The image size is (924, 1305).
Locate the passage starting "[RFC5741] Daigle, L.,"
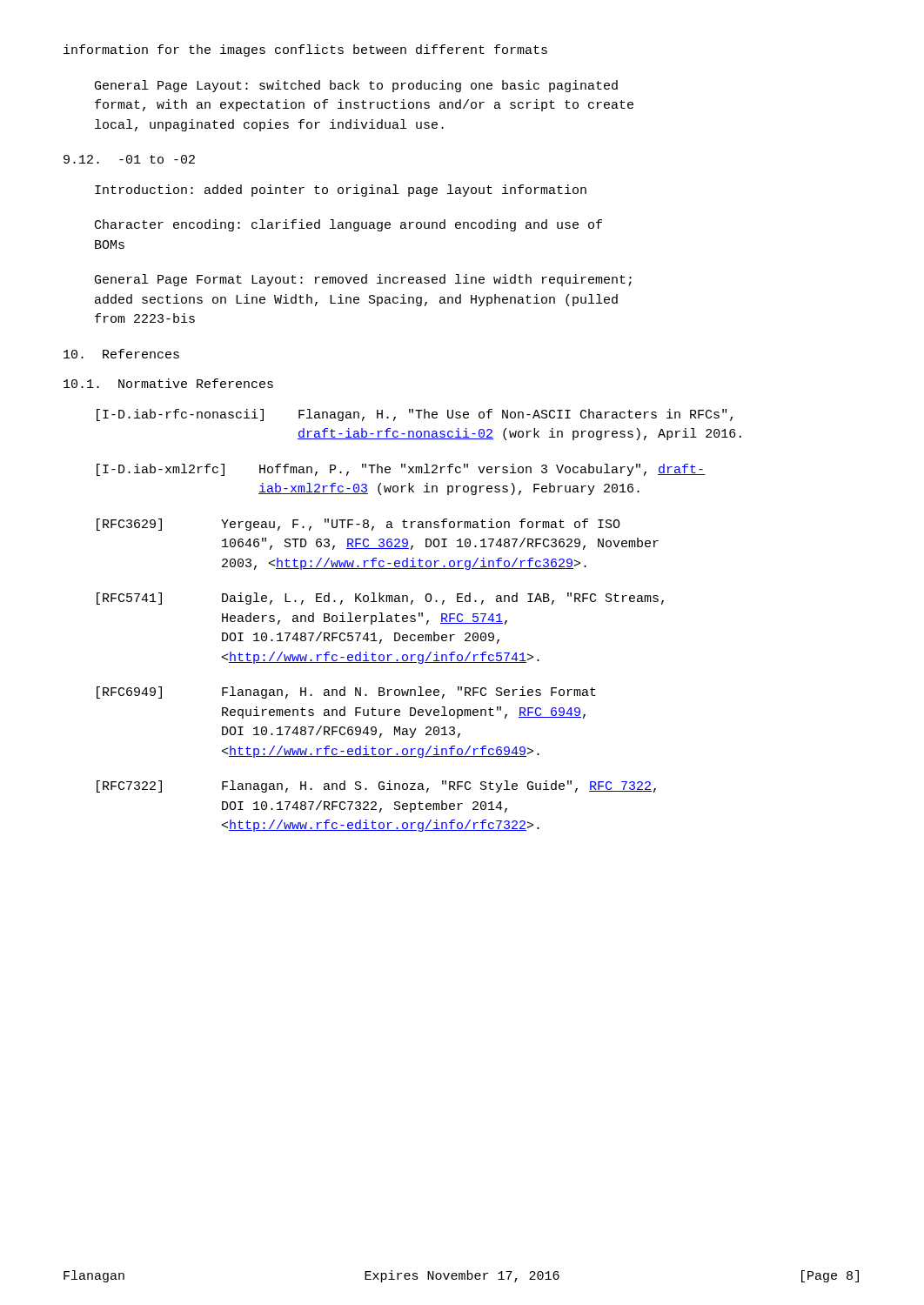478,629
